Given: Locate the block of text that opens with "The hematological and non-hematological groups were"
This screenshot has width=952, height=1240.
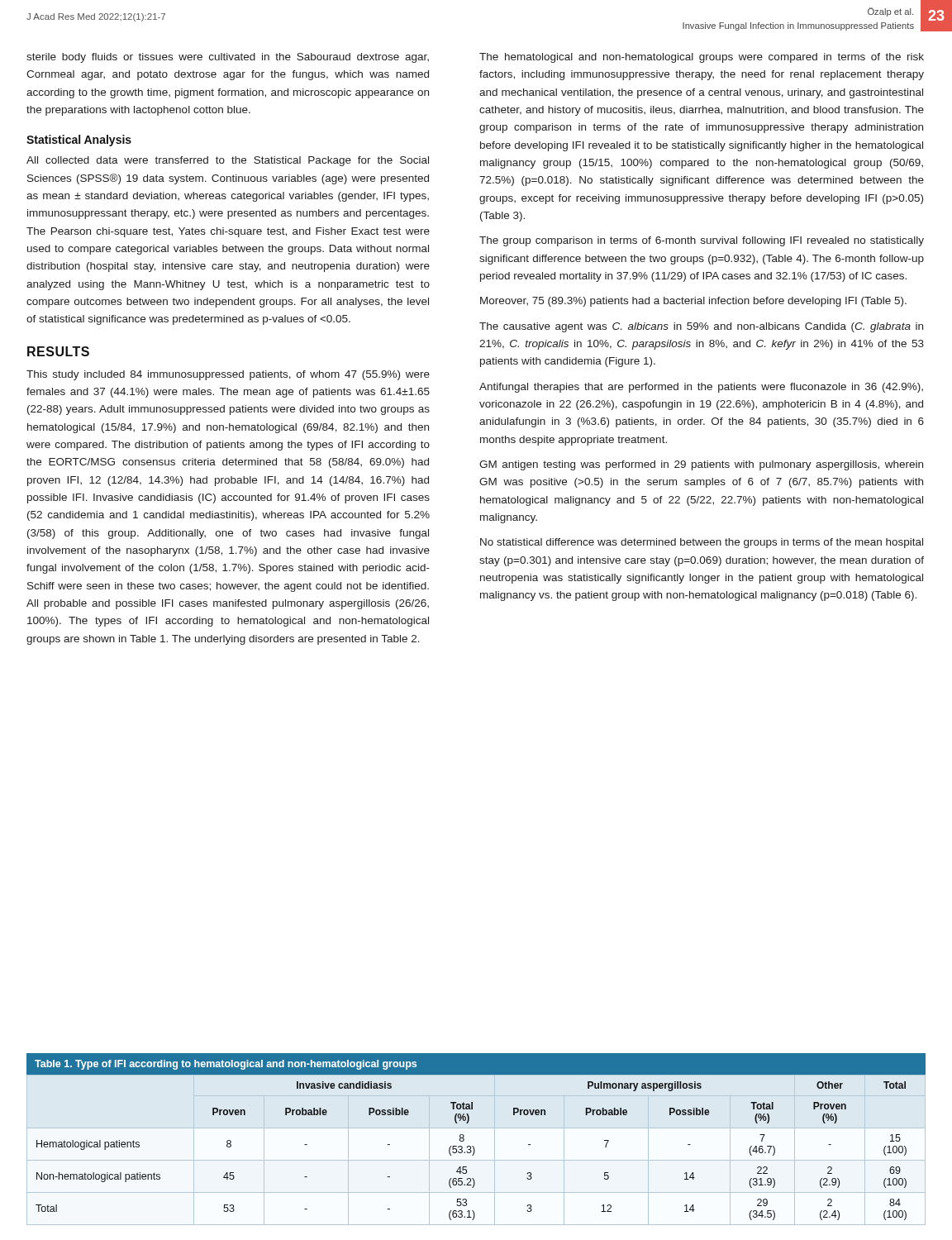Looking at the screenshot, I should point(702,136).
